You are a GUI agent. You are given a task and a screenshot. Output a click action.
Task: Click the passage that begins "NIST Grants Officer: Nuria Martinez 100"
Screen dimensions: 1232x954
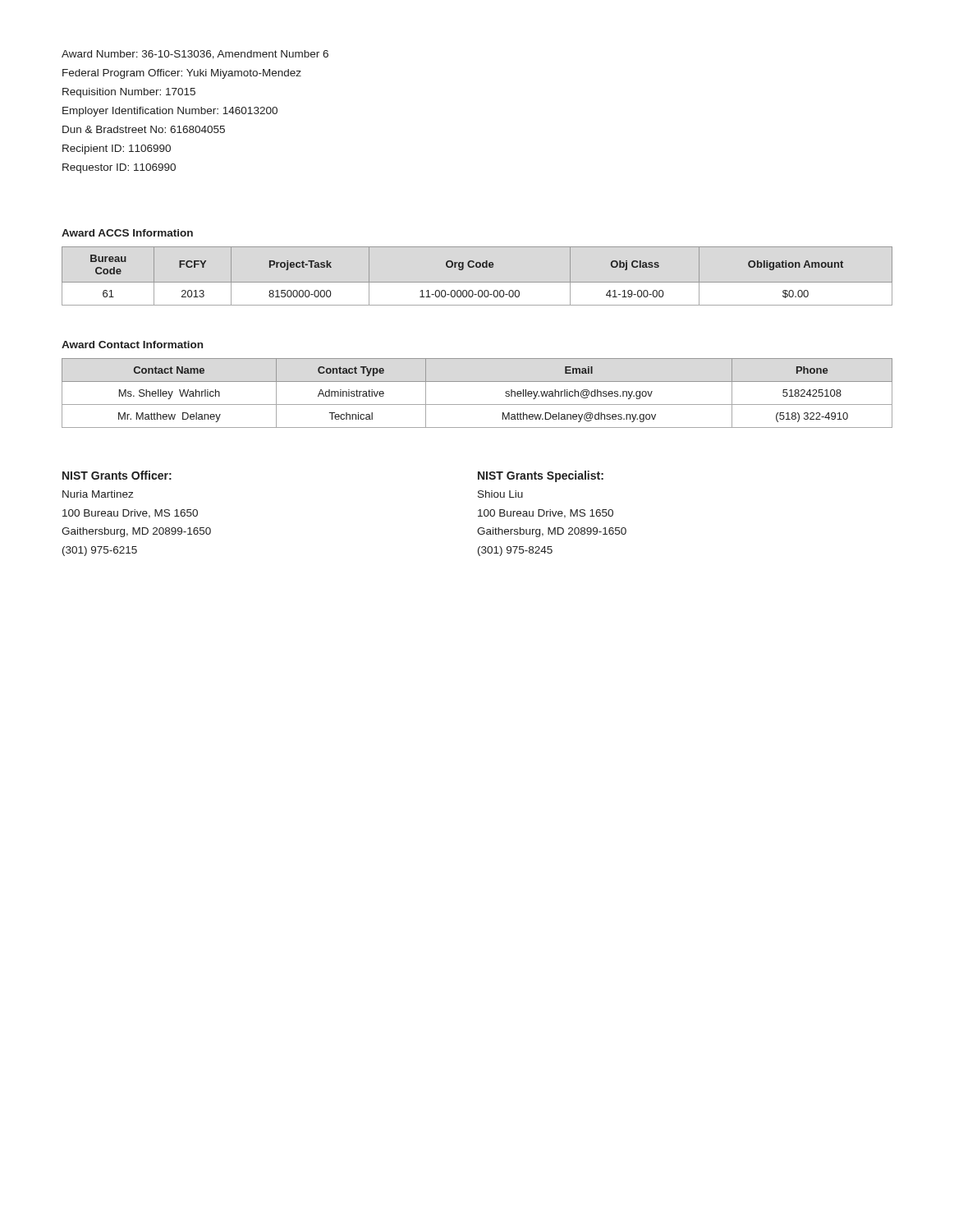pyautogui.click(x=117, y=475)
